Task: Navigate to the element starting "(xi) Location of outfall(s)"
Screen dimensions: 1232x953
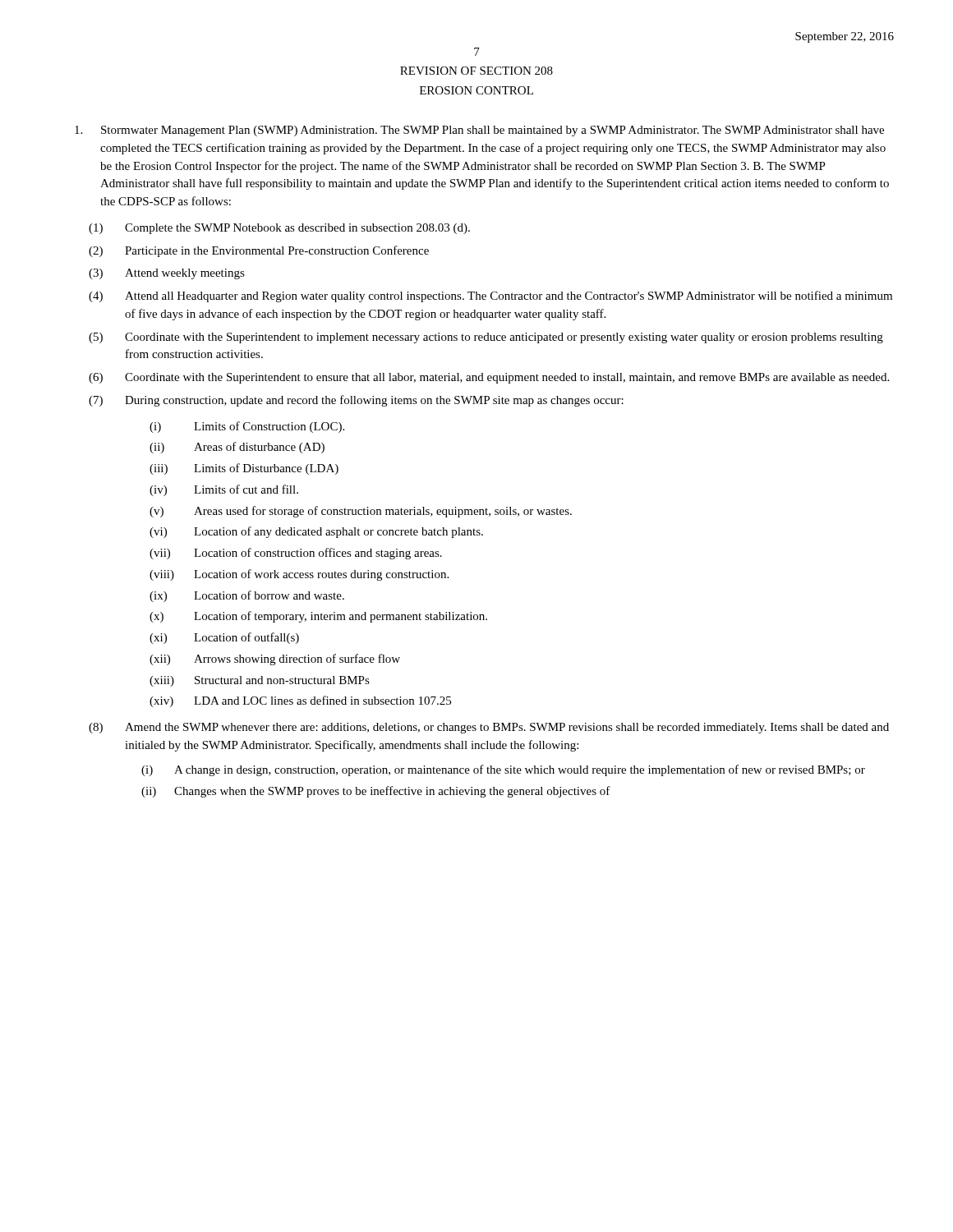Action: (x=224, y=638)
